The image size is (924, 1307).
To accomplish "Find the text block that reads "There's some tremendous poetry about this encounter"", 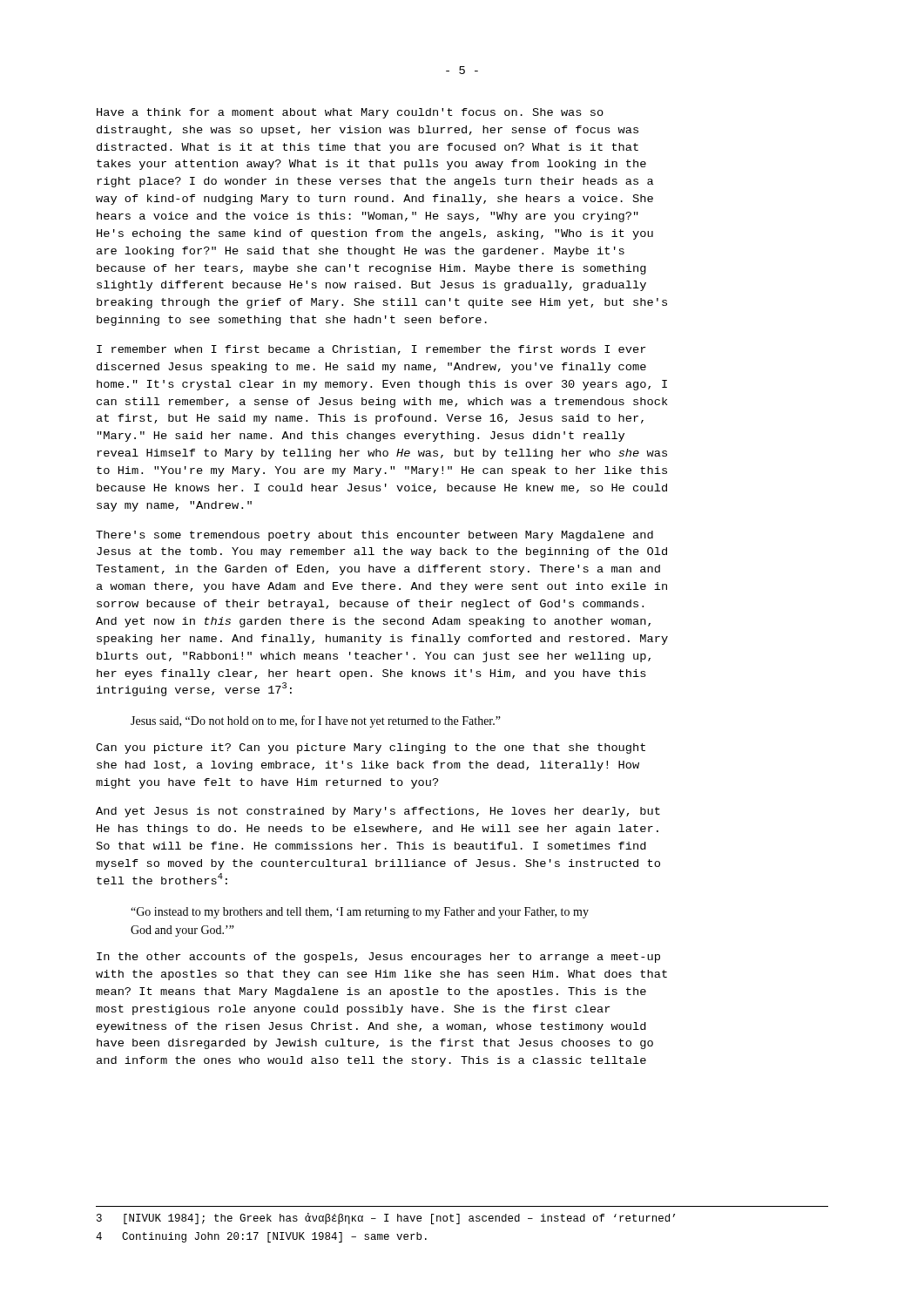I will coord(382,613).
